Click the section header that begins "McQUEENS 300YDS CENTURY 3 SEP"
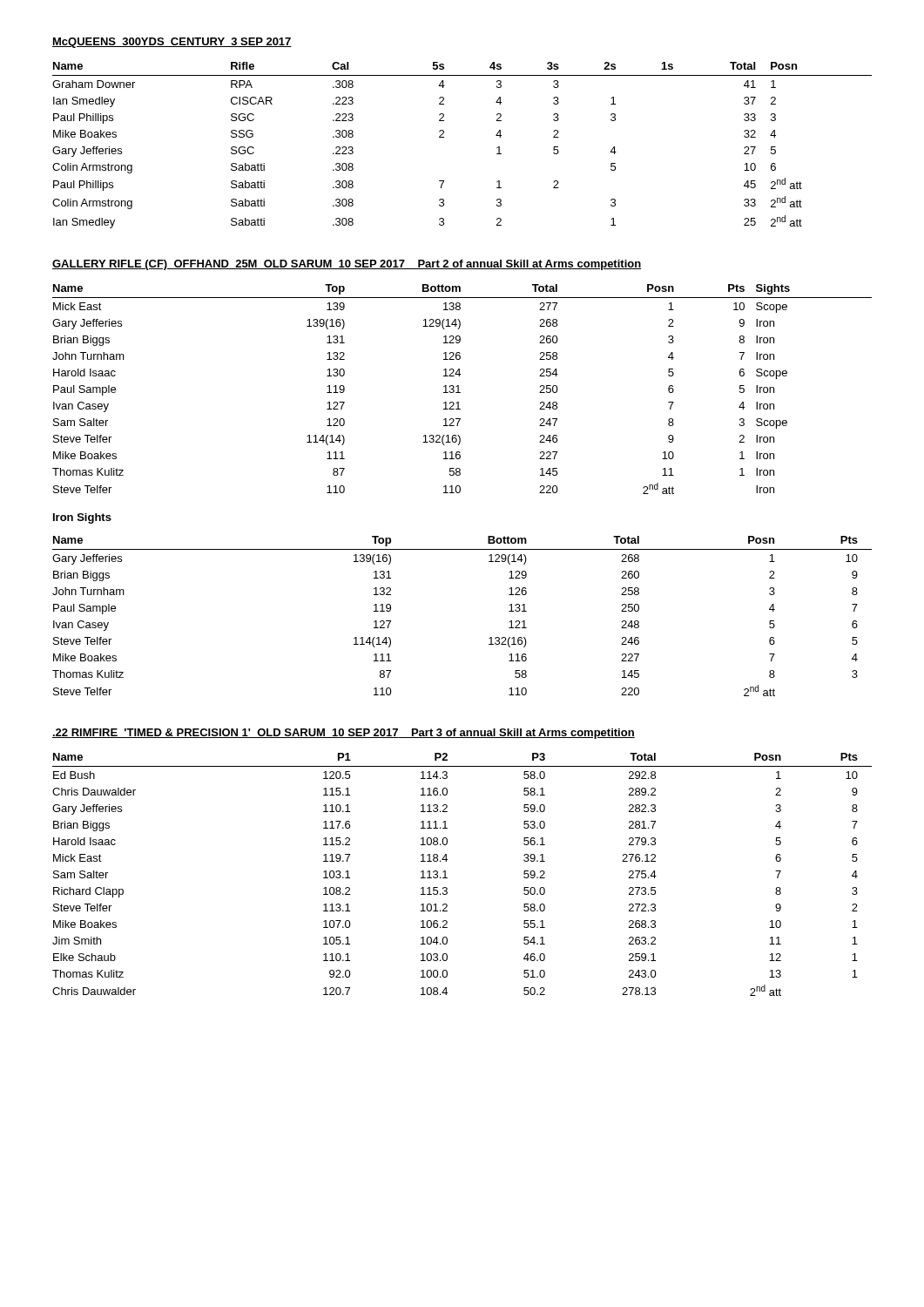 [172, 41]
